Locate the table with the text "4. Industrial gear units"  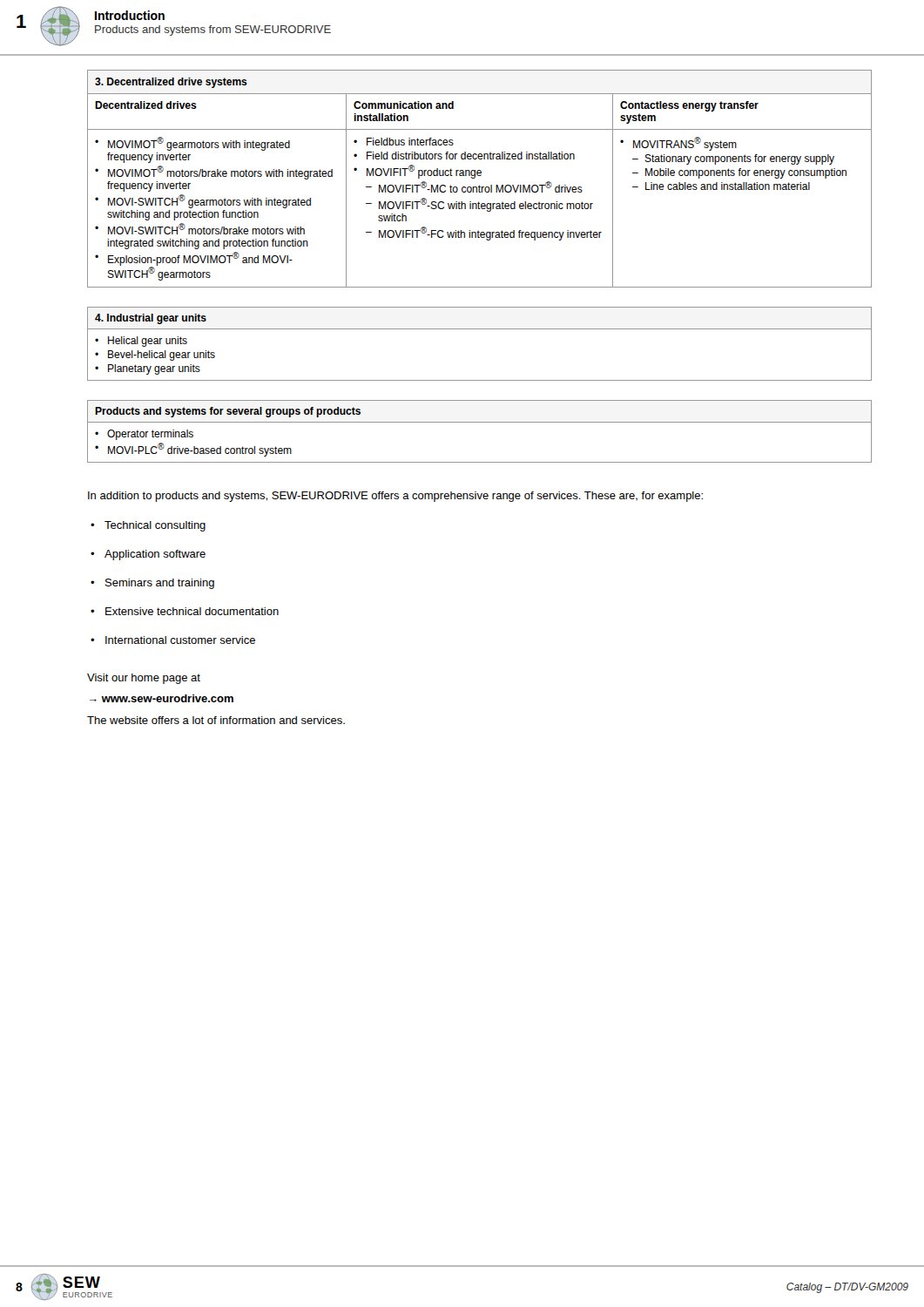tap(479, 344)
